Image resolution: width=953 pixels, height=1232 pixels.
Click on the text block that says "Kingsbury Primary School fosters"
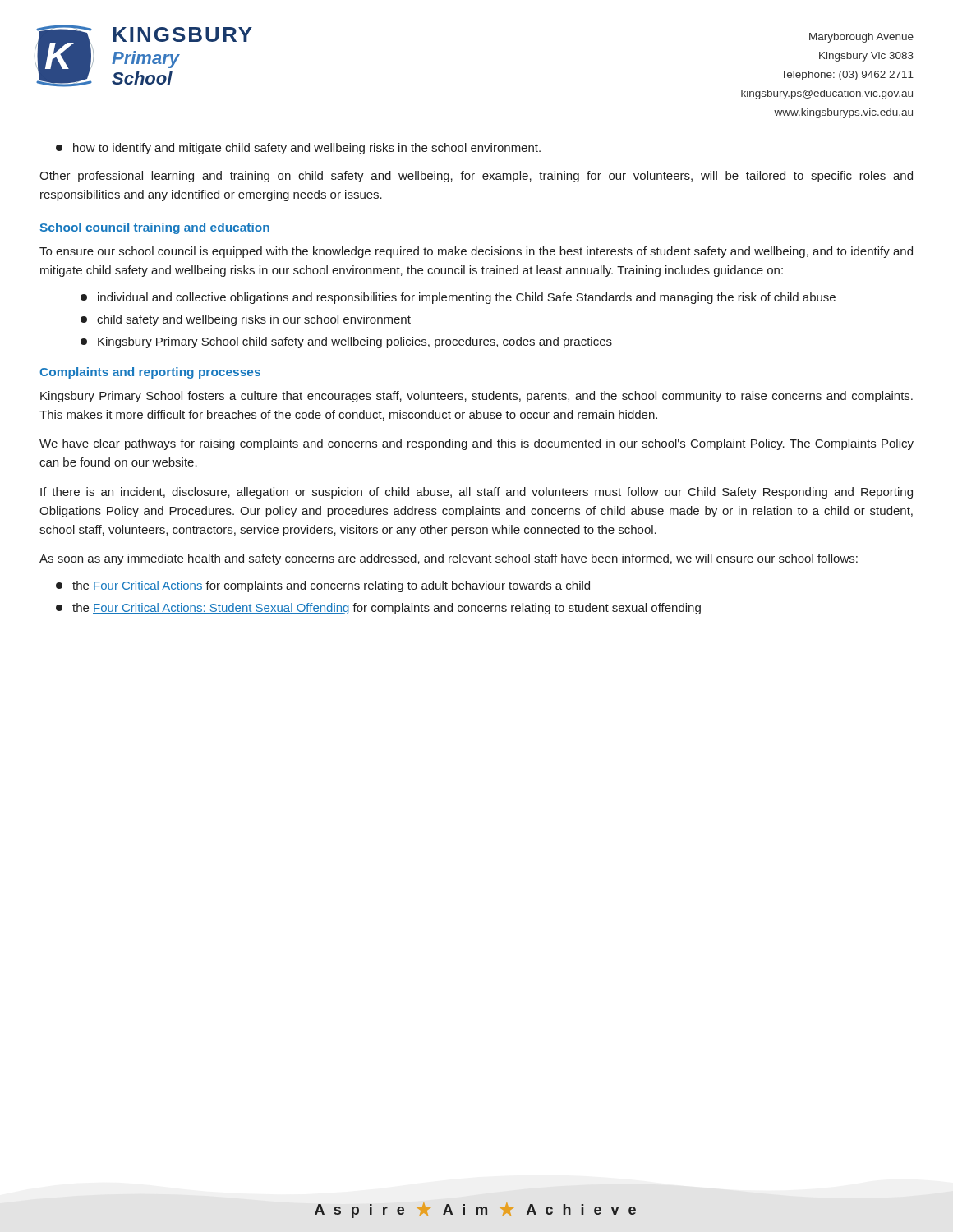pyautogui.click(x=476, y=405)
